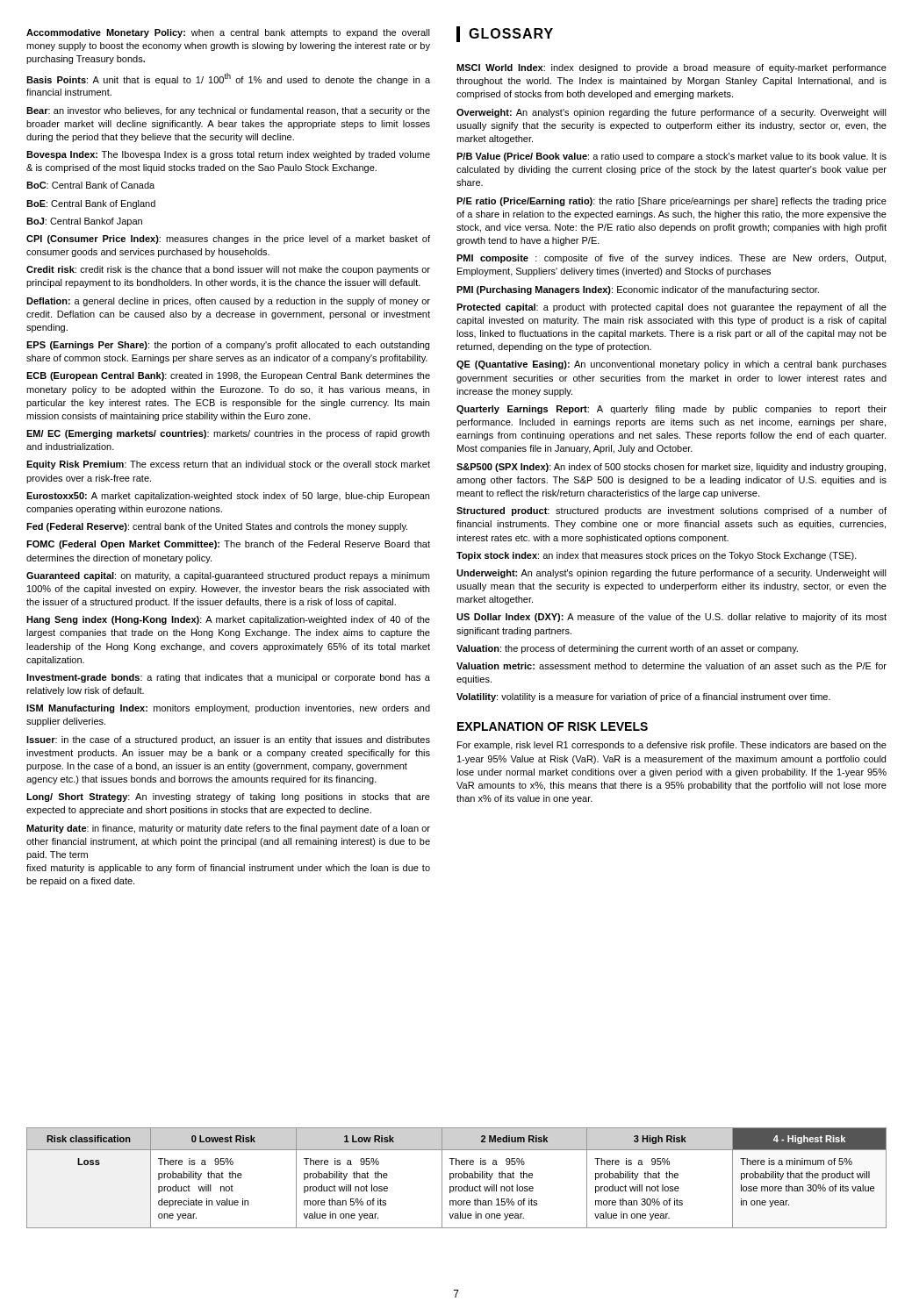912x1316 pixels.
Task: Select the text block that says "For example, risk level"
Action: (672, 772)
